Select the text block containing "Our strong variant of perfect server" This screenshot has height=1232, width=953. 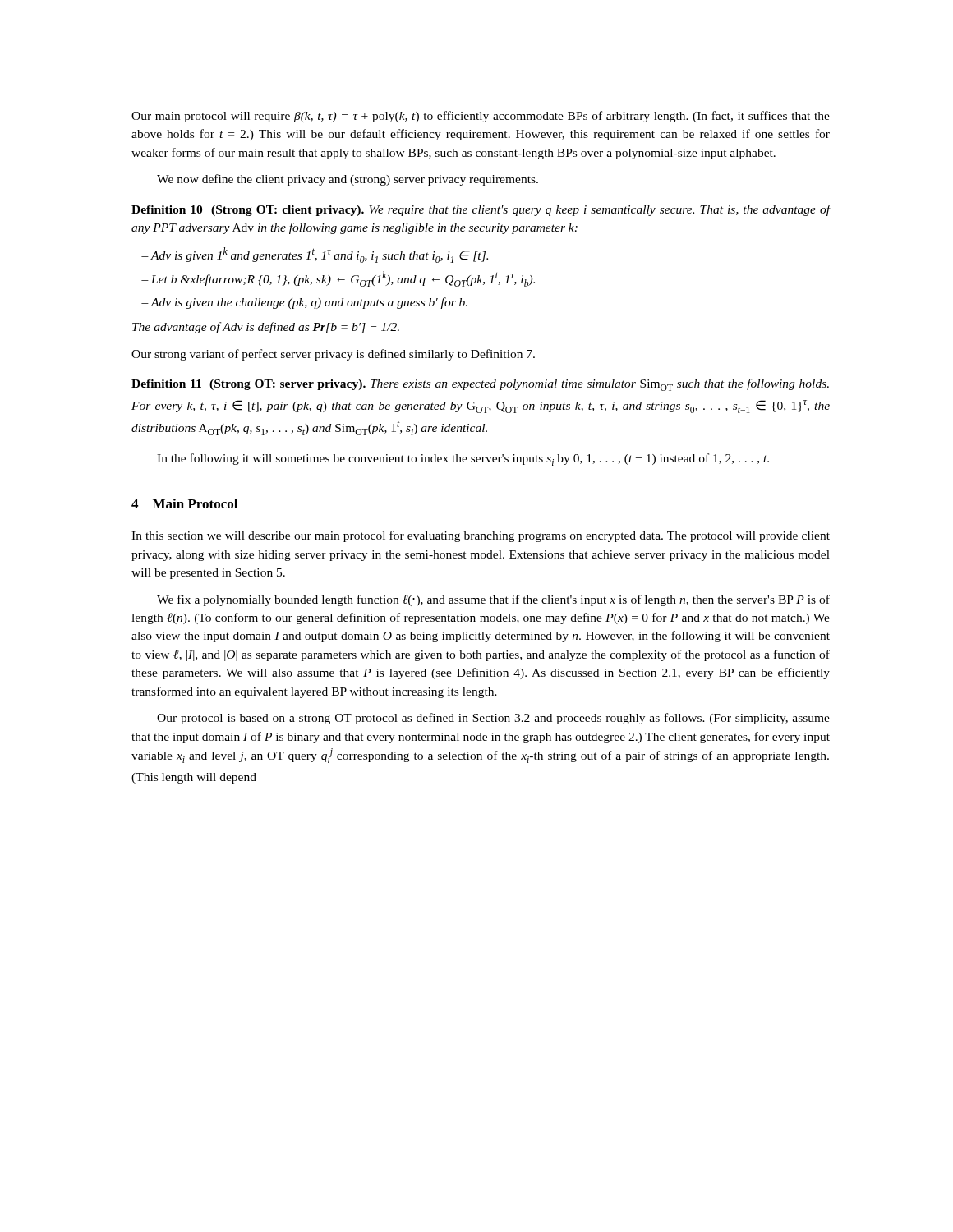coord(481,354)
